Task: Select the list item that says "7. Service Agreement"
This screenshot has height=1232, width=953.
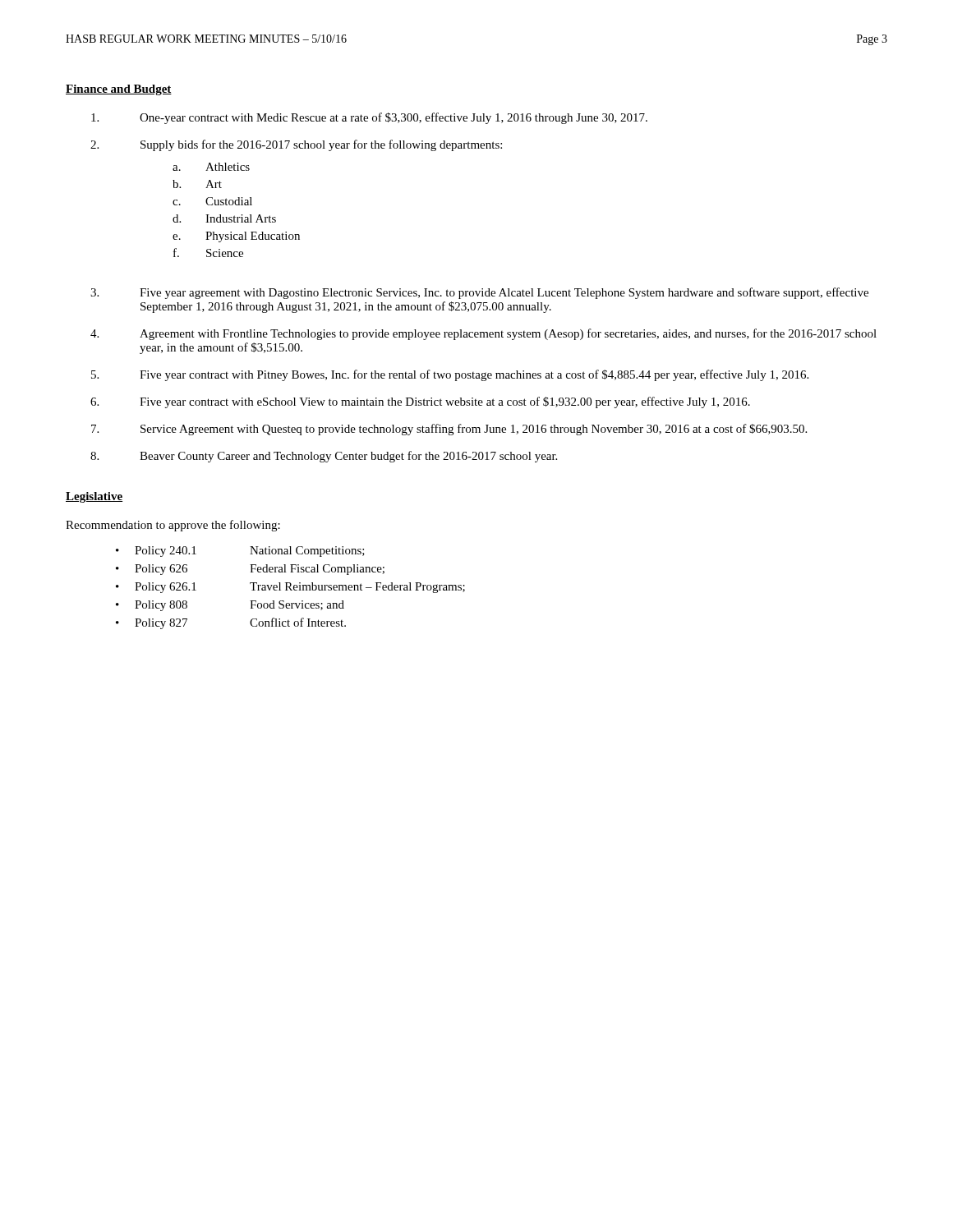Action: point(476,429)
